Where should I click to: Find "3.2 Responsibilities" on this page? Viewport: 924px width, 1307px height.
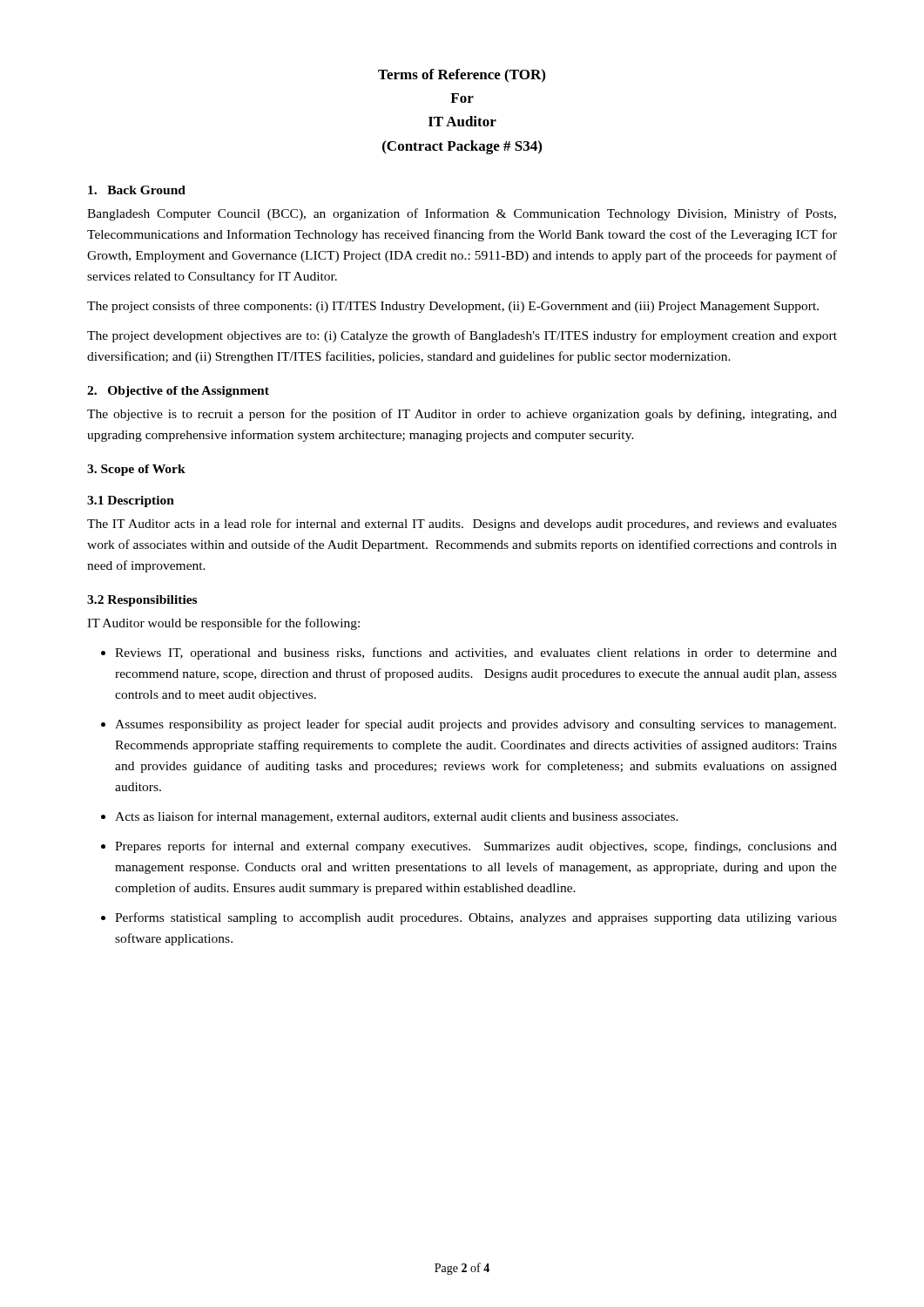142,599
